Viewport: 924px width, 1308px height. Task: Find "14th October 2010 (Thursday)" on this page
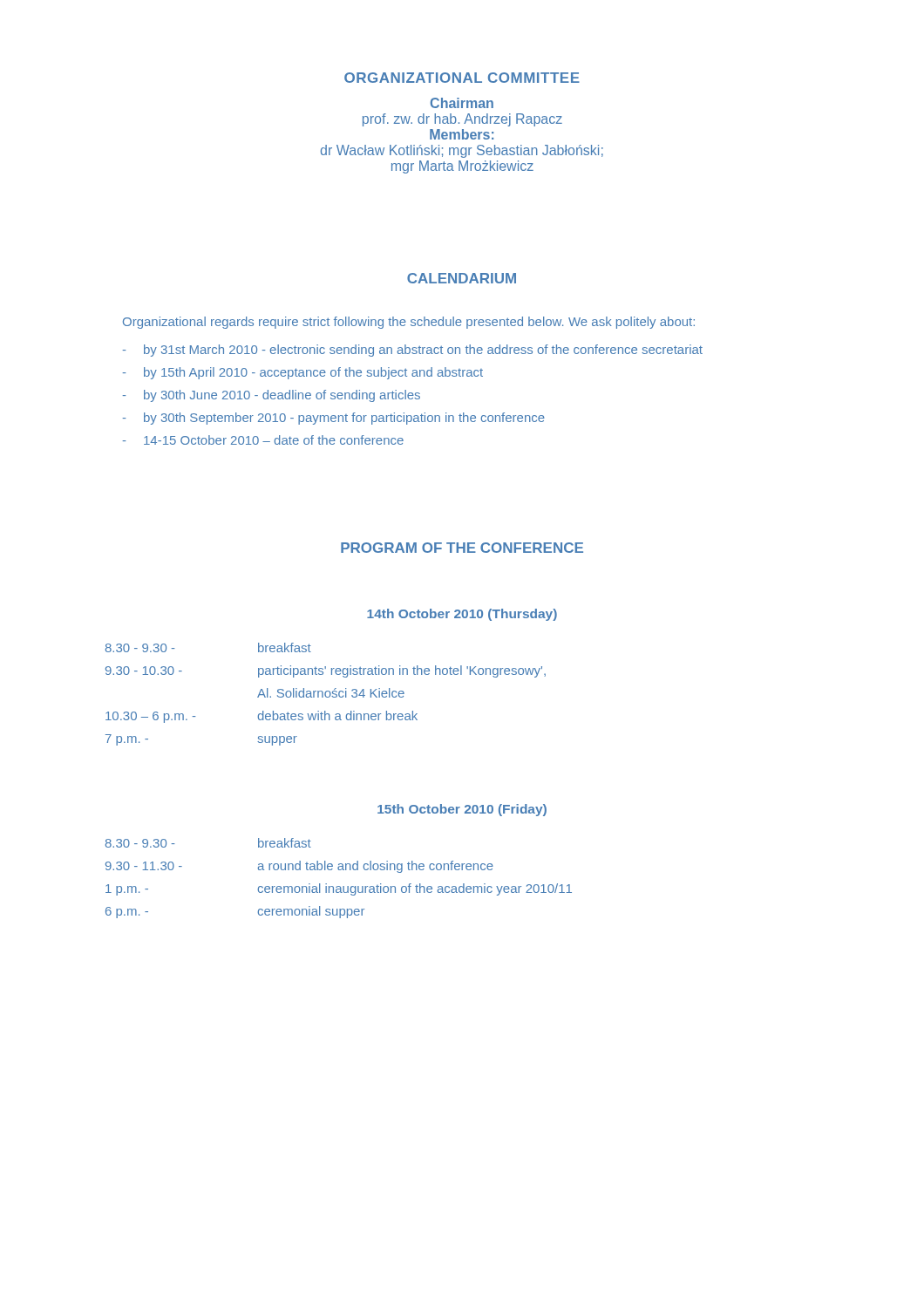pos(462,613)
